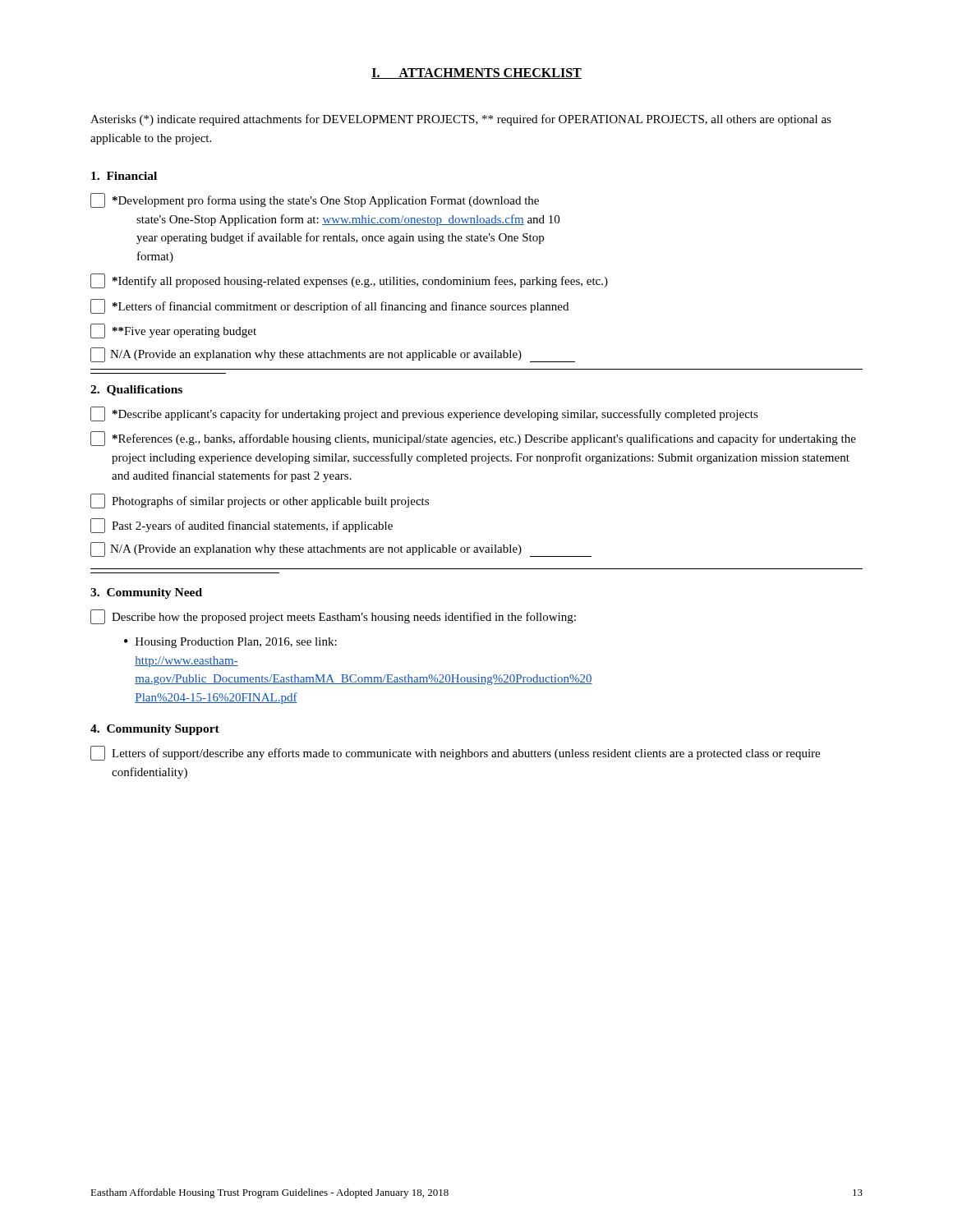Click on the passage starting "3. Community Need"
The image size is (953, 1232).
click(146, 591)
